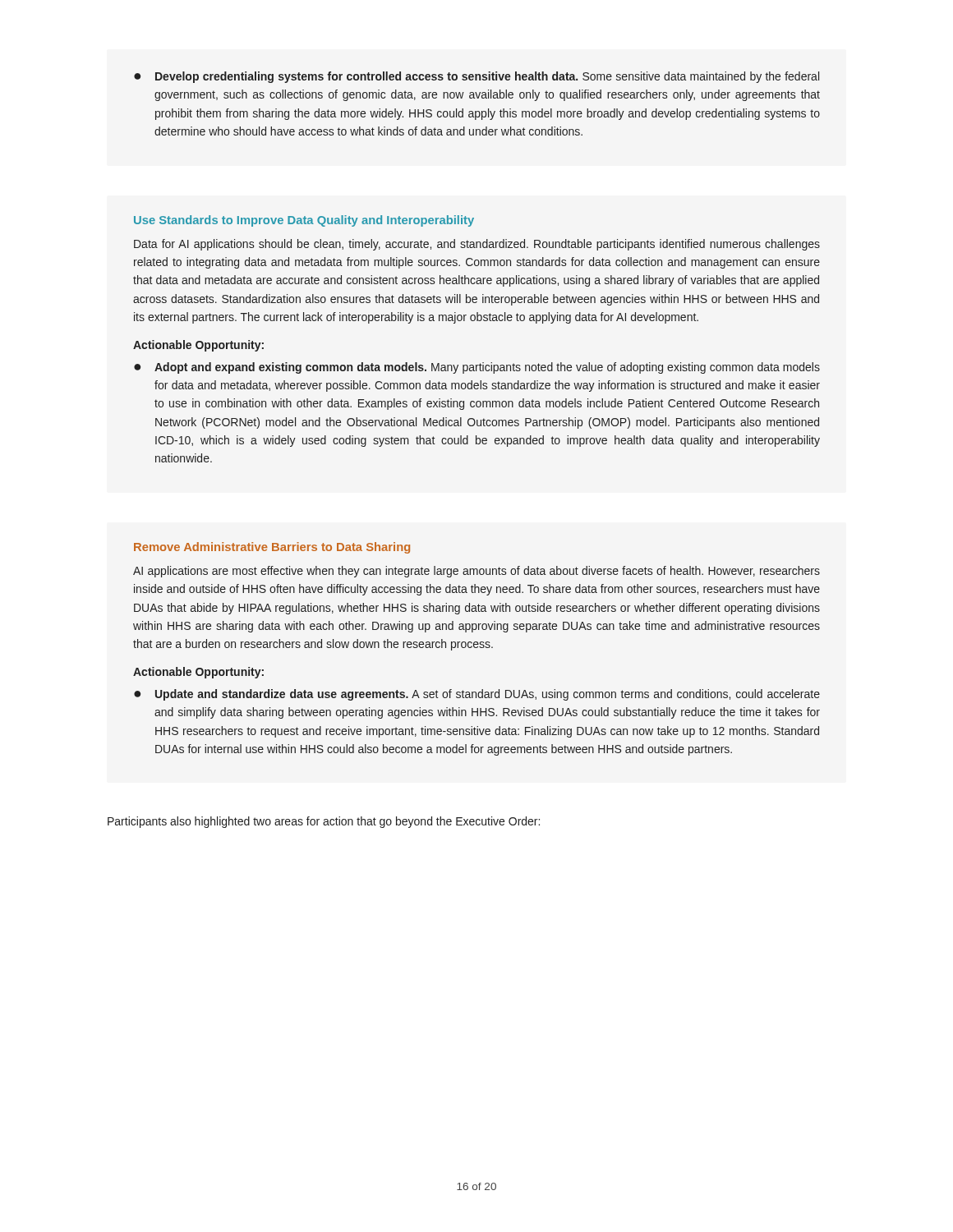Find the region starting "Data for AI applications should be"
The width and height of the screenshot is (953, 1232).
[x=476, y=280]
